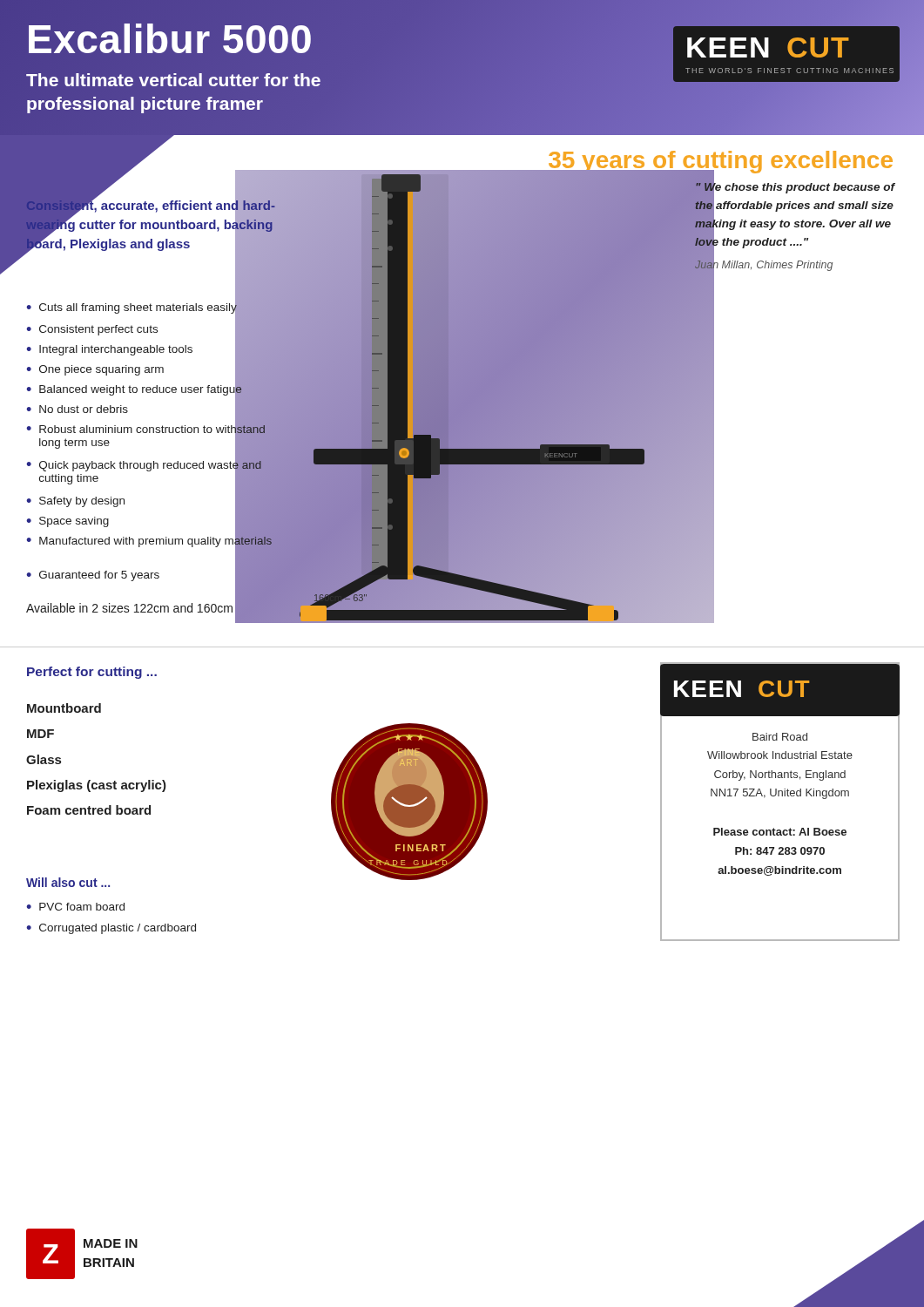Image resolution: width=924 pixels, height=1307 pixels.
Task: Point to the text block starting "•Consistent perfect cuts"
Action: (92, 330)
